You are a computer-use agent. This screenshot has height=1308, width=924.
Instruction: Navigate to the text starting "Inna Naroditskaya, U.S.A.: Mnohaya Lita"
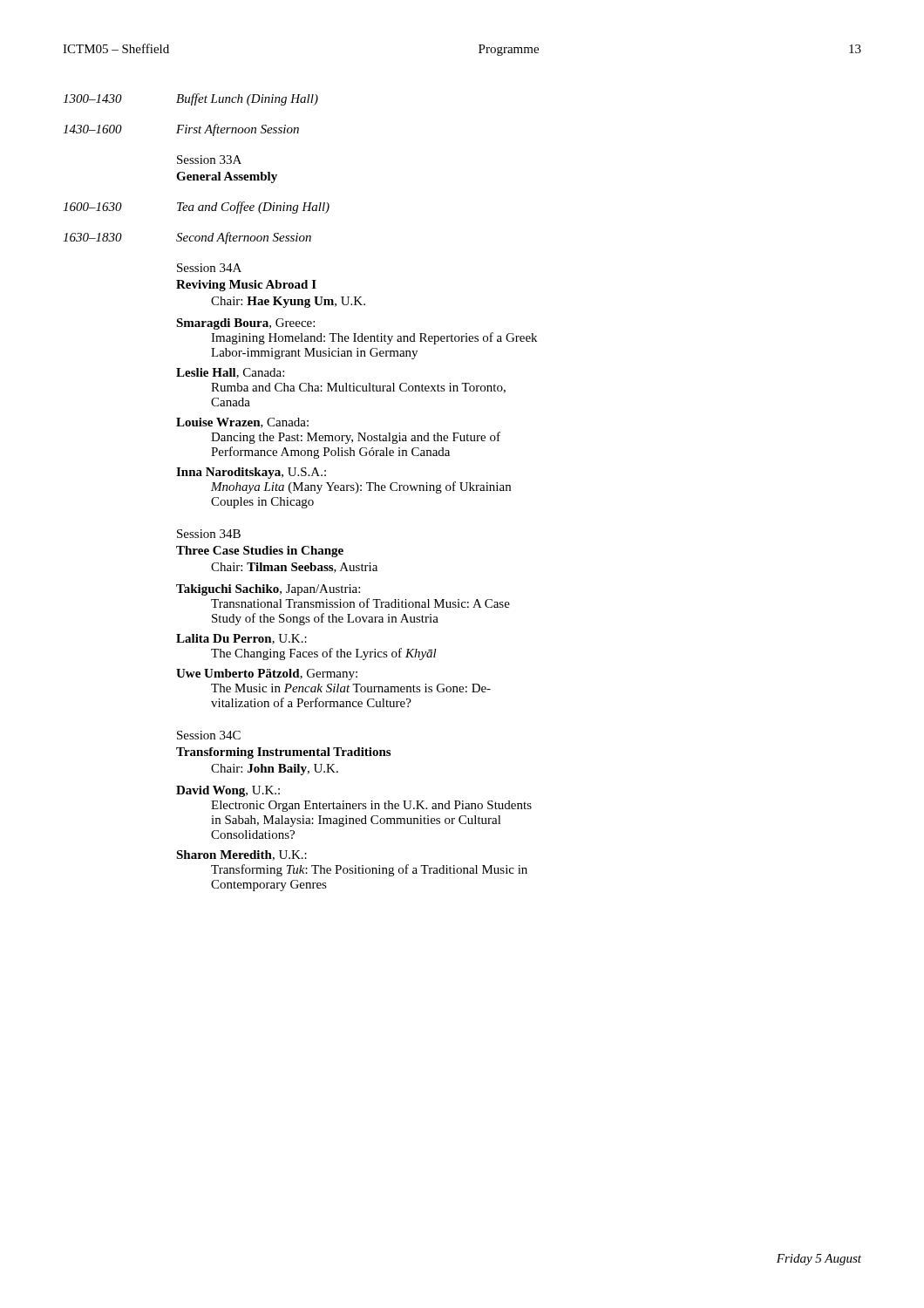pyautogui.click(x=519, y=487)
